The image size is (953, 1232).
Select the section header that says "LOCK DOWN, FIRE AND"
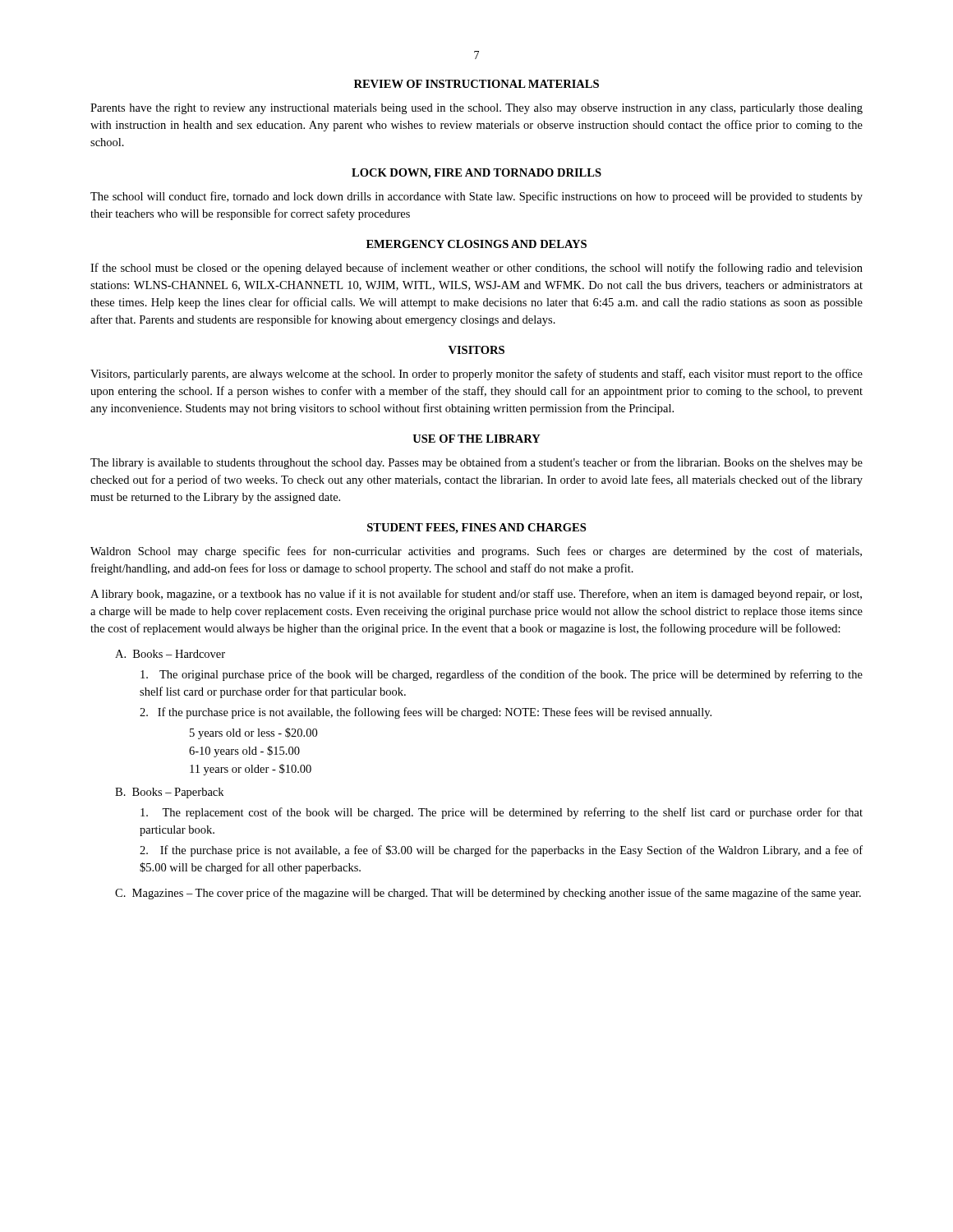pyautogui.click(x=476, y=173)
